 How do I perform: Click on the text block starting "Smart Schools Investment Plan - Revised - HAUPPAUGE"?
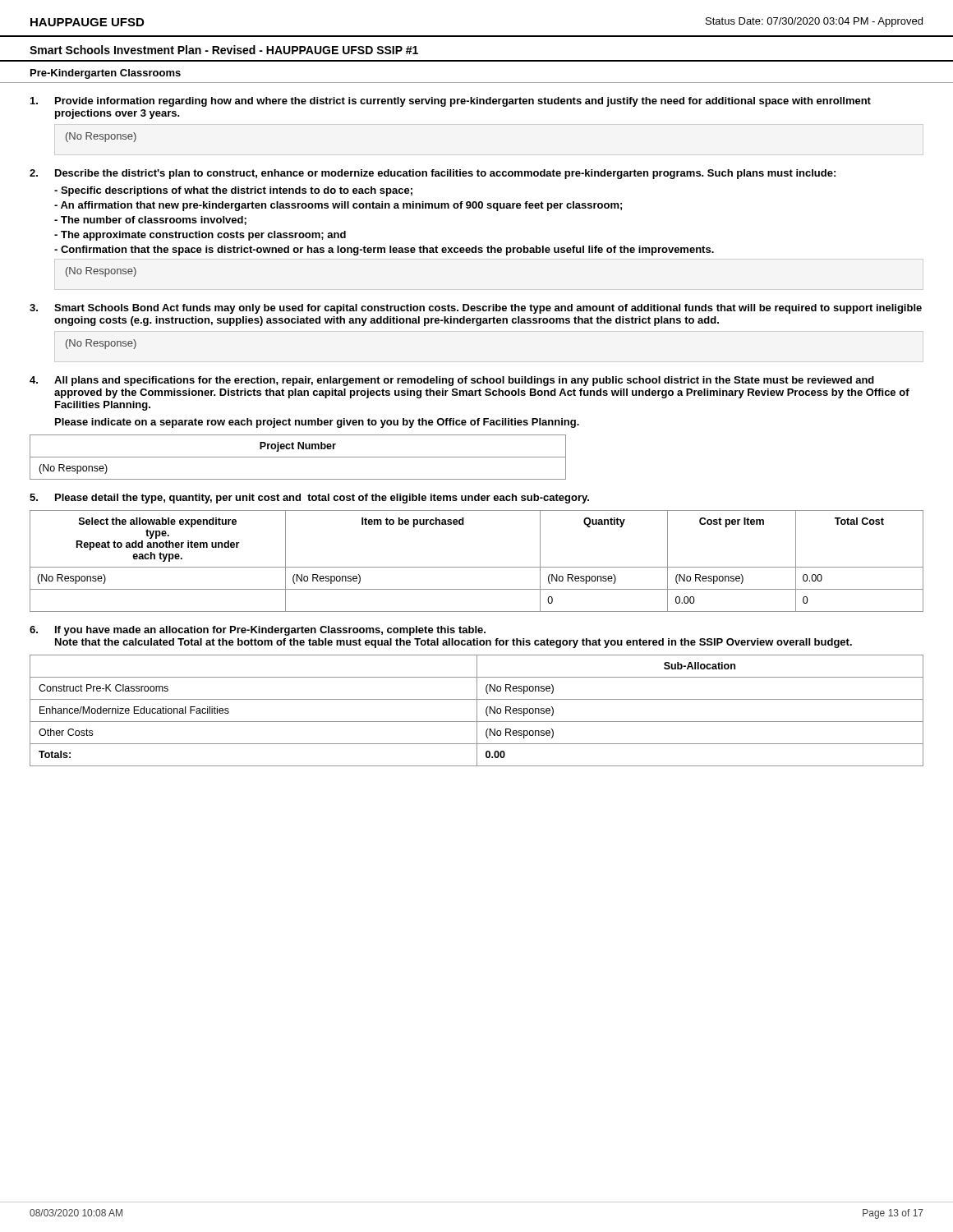point(224,50)
